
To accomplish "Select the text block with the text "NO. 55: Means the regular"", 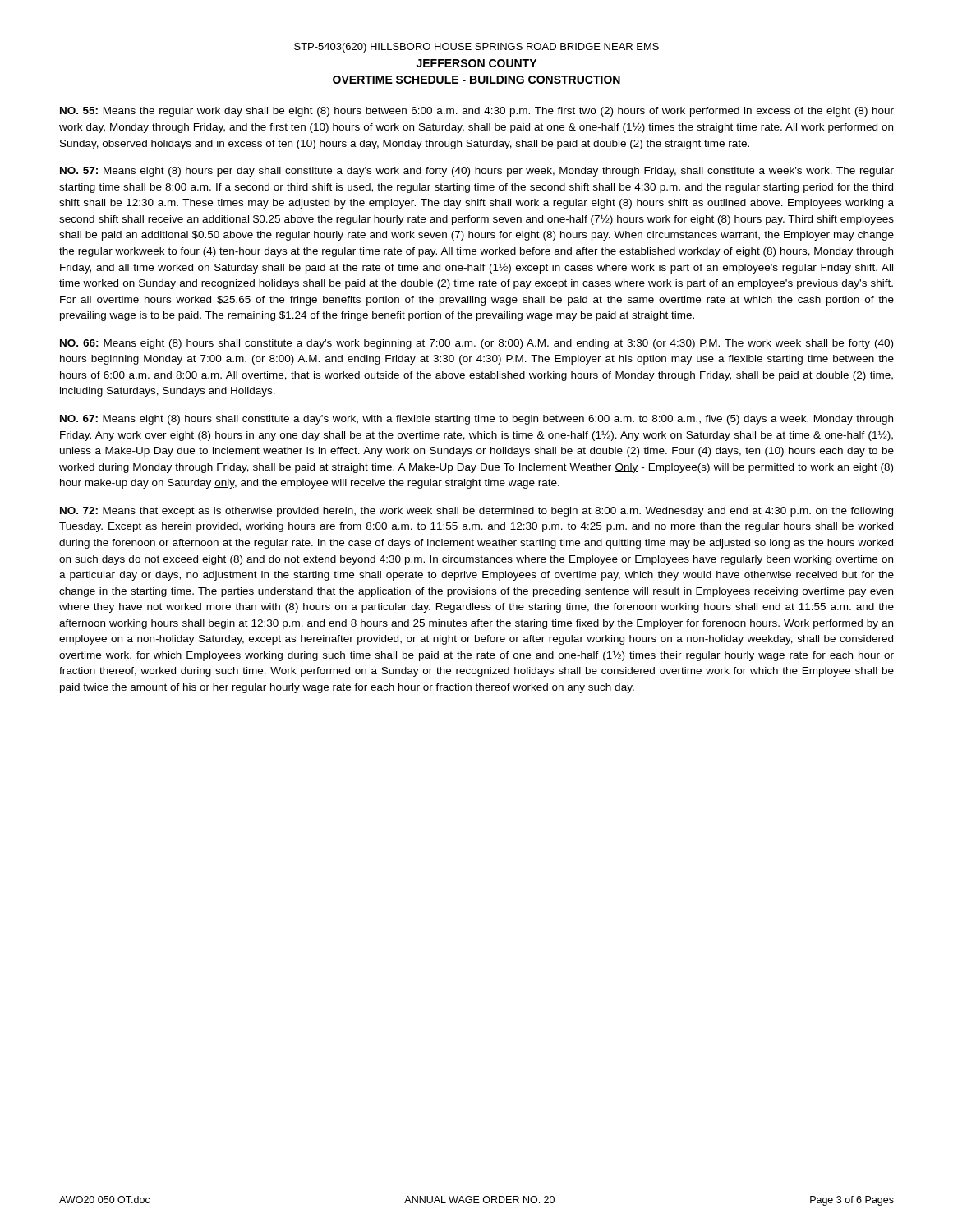I will pyautogui.click(x=476, y=127).
